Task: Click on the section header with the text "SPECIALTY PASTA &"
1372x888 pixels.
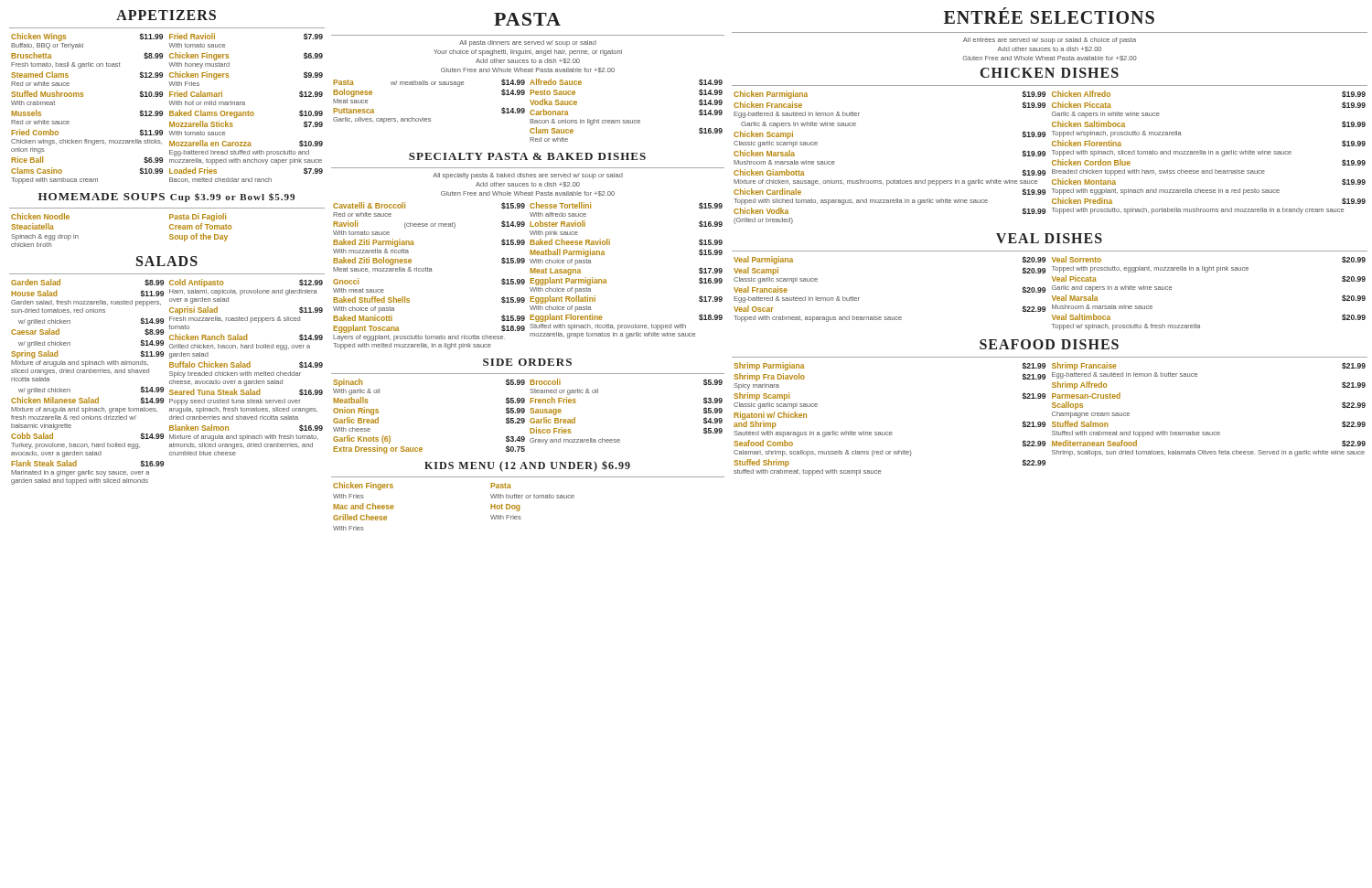Action: point(528,156)
